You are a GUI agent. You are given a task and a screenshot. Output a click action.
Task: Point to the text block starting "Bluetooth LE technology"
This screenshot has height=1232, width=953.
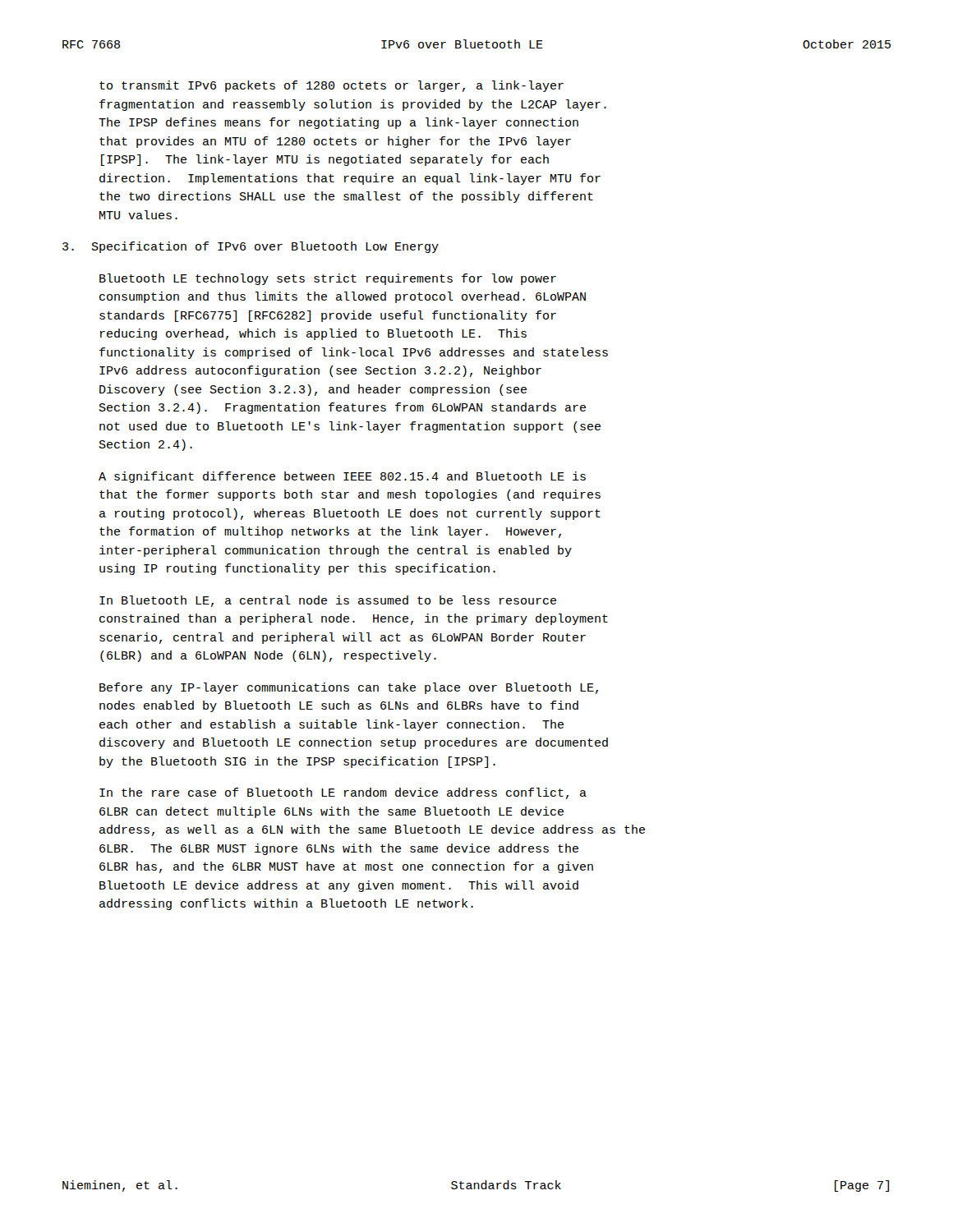(x=354, y=362)
